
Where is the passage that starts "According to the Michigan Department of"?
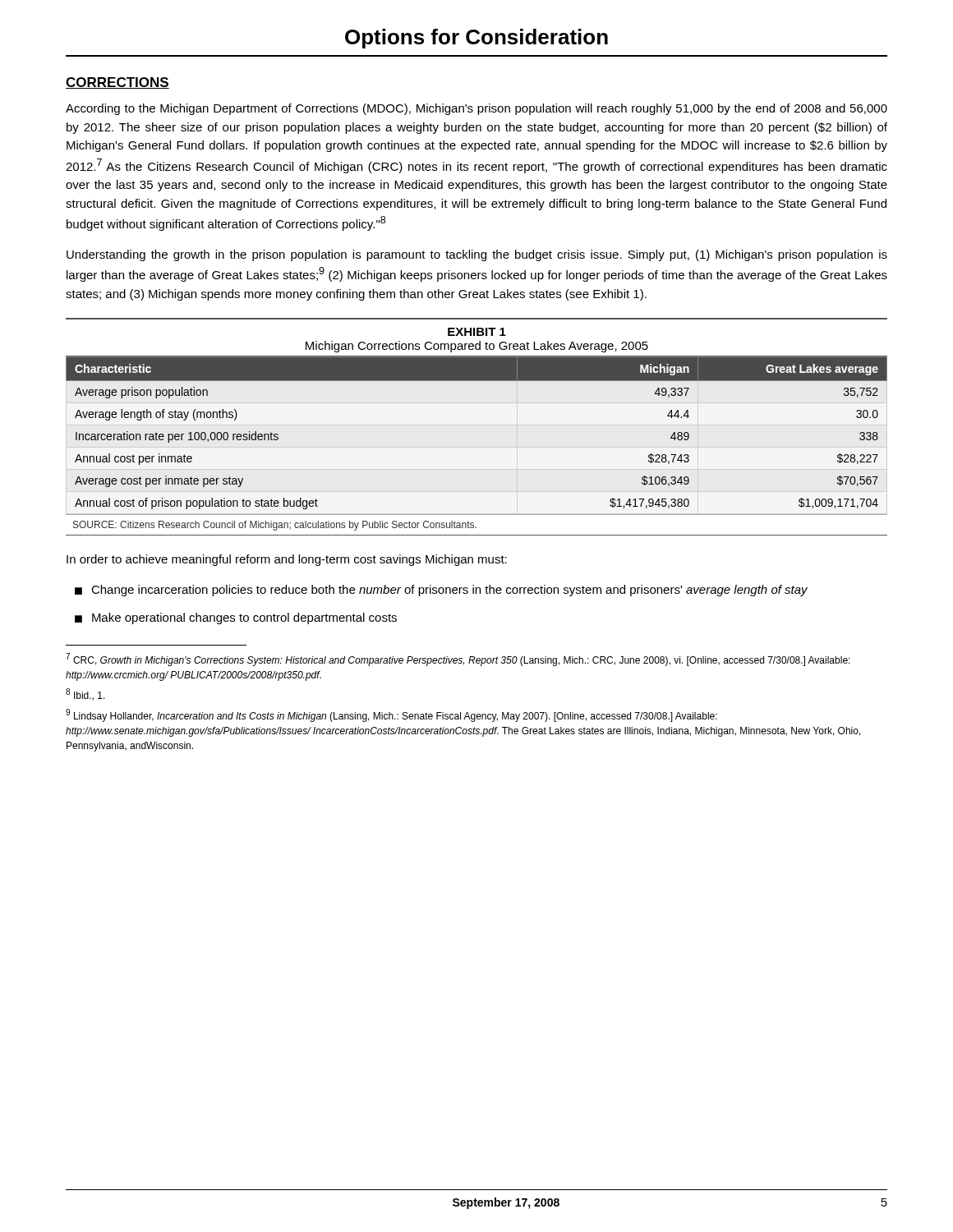point(476,166)
